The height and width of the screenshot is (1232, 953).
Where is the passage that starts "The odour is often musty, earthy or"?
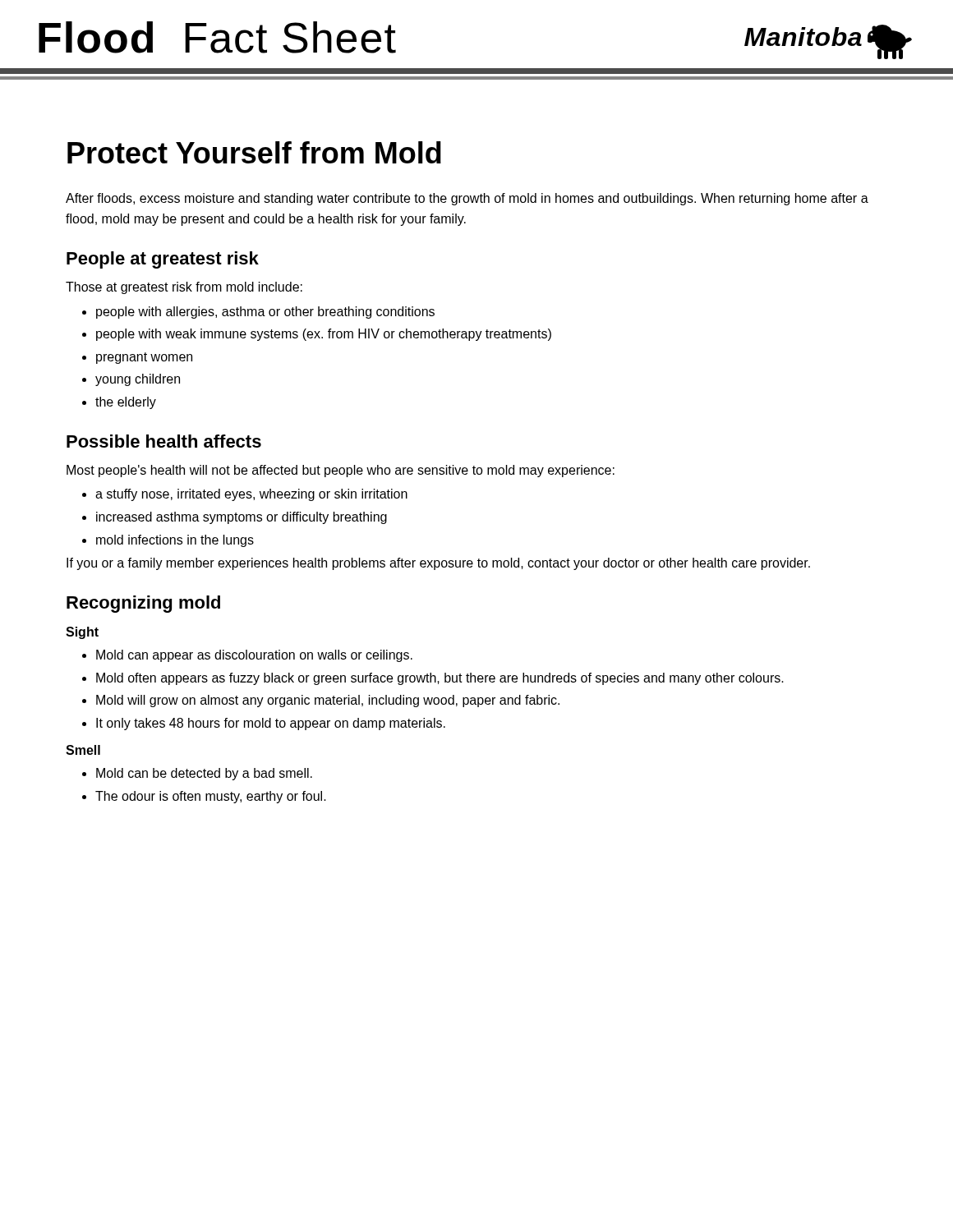pyautogui.click(x=204, y=797)
